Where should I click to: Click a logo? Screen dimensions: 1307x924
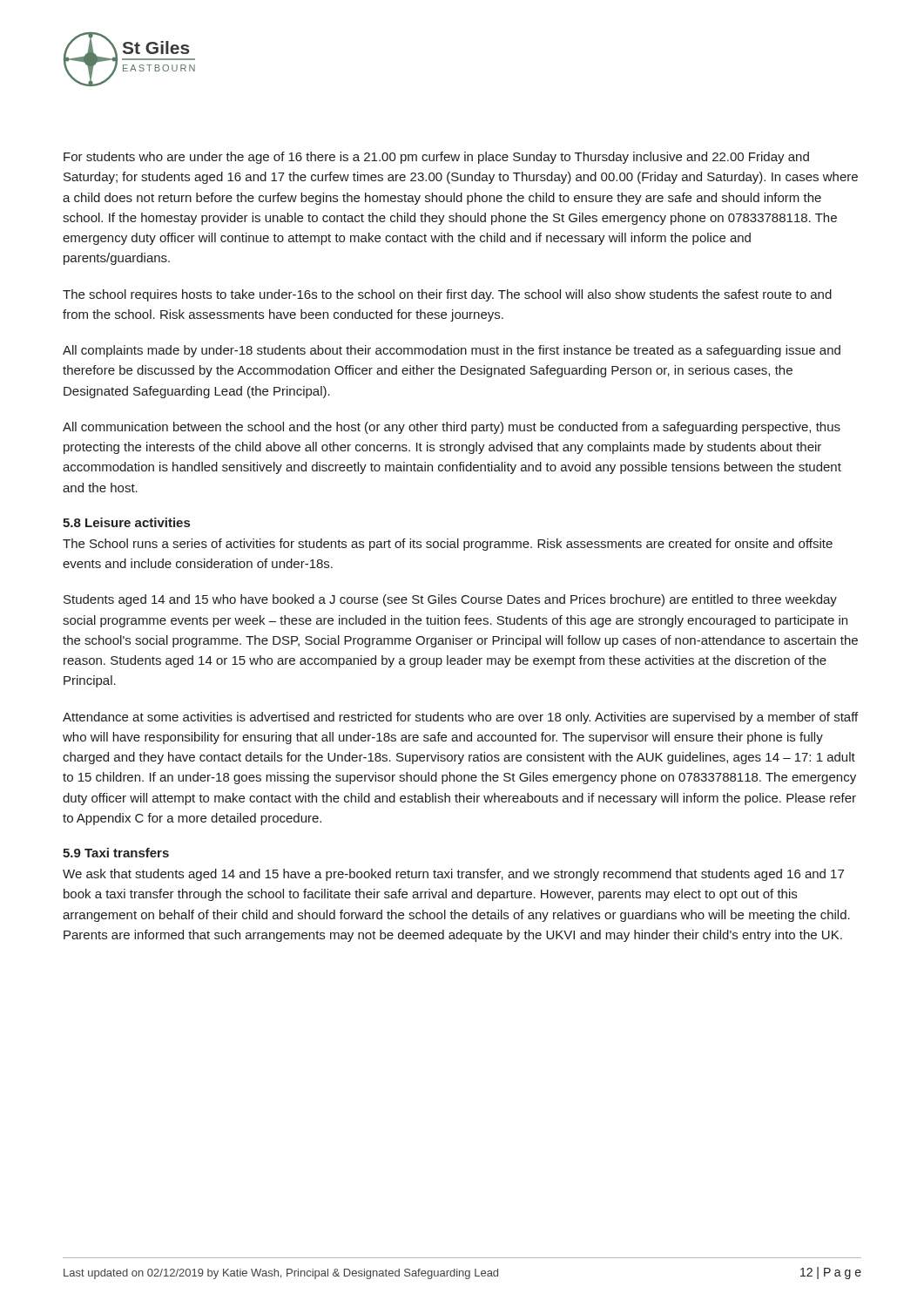point(130,64)
